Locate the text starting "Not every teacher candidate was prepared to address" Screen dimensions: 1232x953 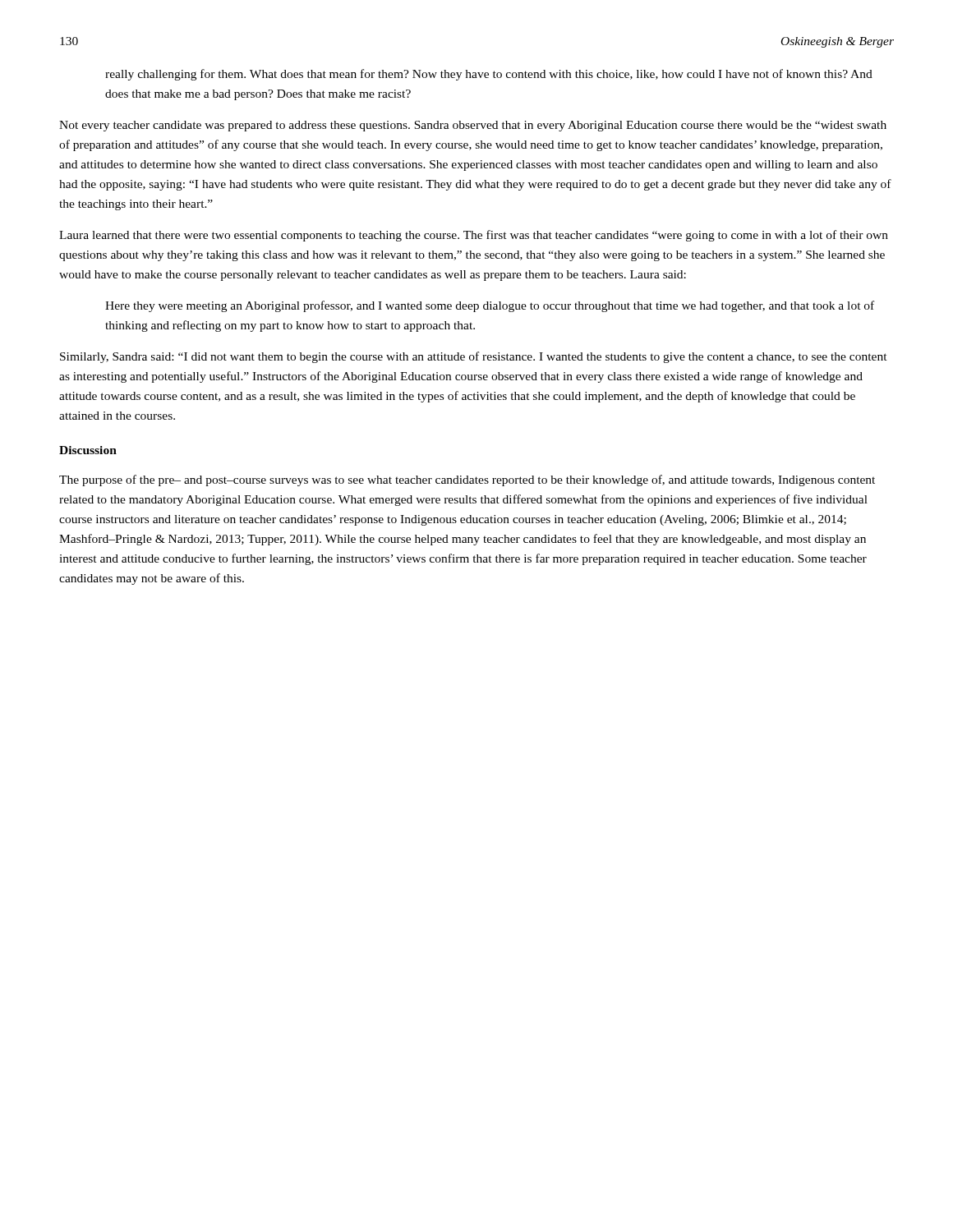click(475, 164)
